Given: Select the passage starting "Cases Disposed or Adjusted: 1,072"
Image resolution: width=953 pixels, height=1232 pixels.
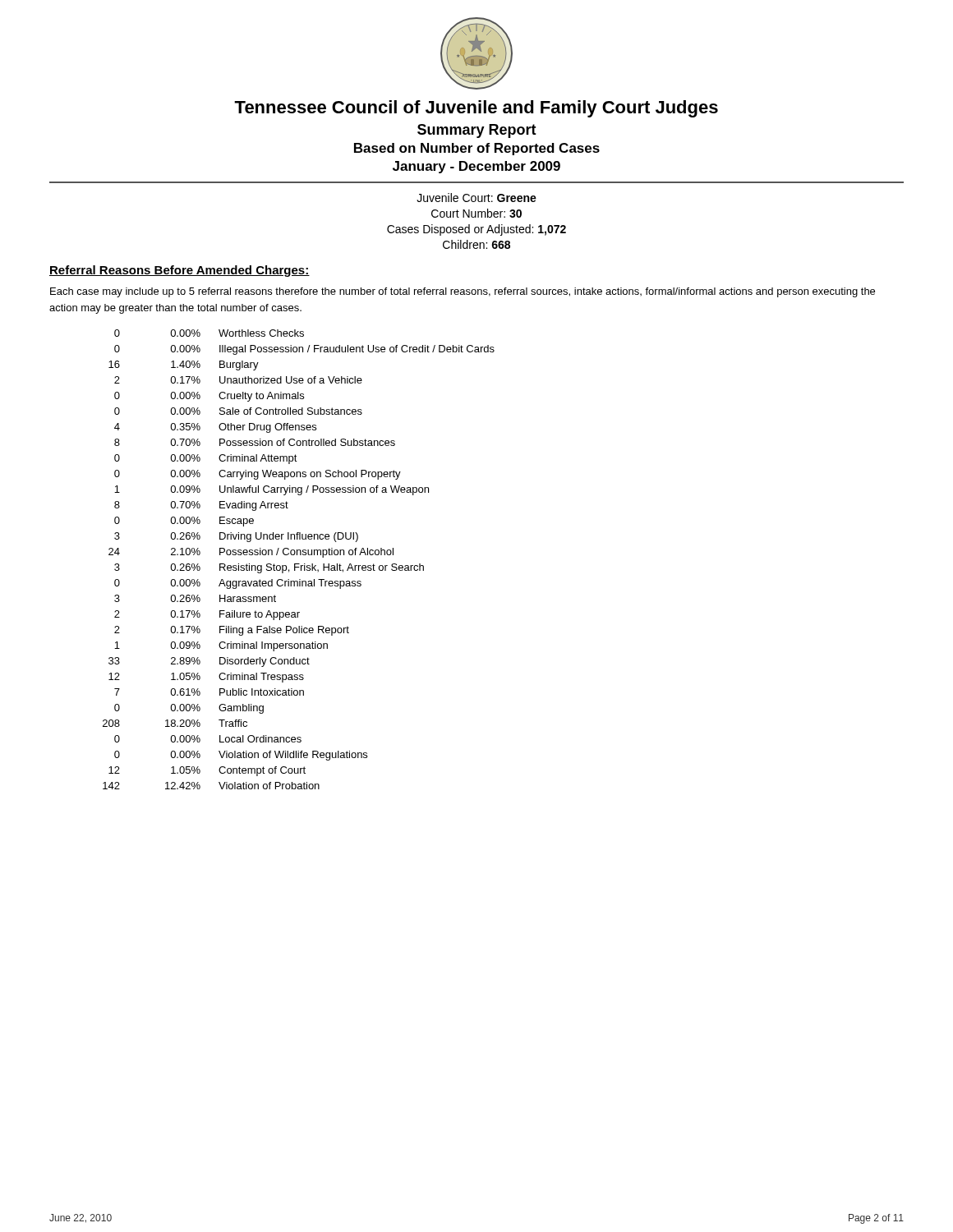Looking at the screenshot, I should tap(476, 229).
